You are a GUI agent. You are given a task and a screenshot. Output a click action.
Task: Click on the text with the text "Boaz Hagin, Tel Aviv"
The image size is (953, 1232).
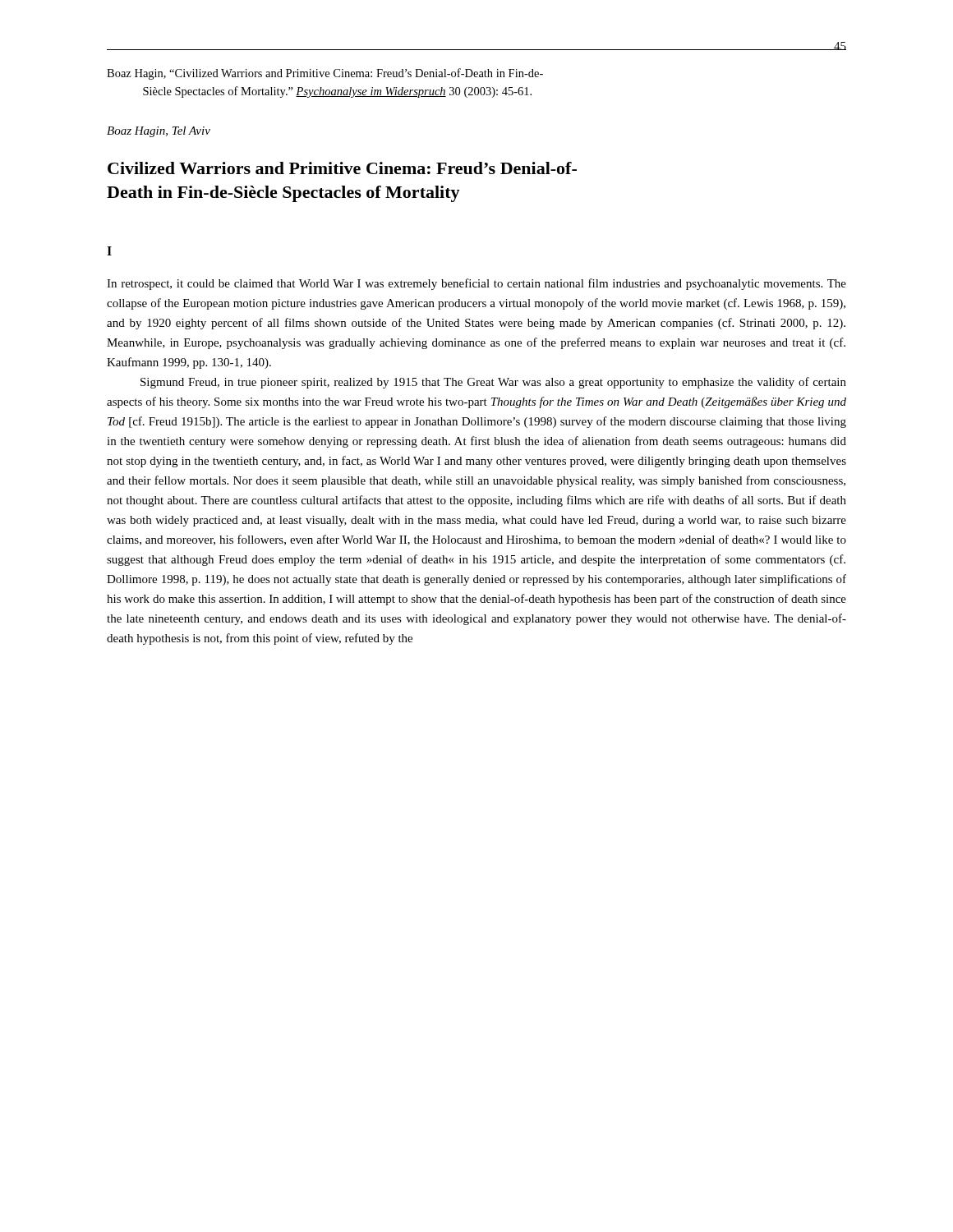pos(159,130)
